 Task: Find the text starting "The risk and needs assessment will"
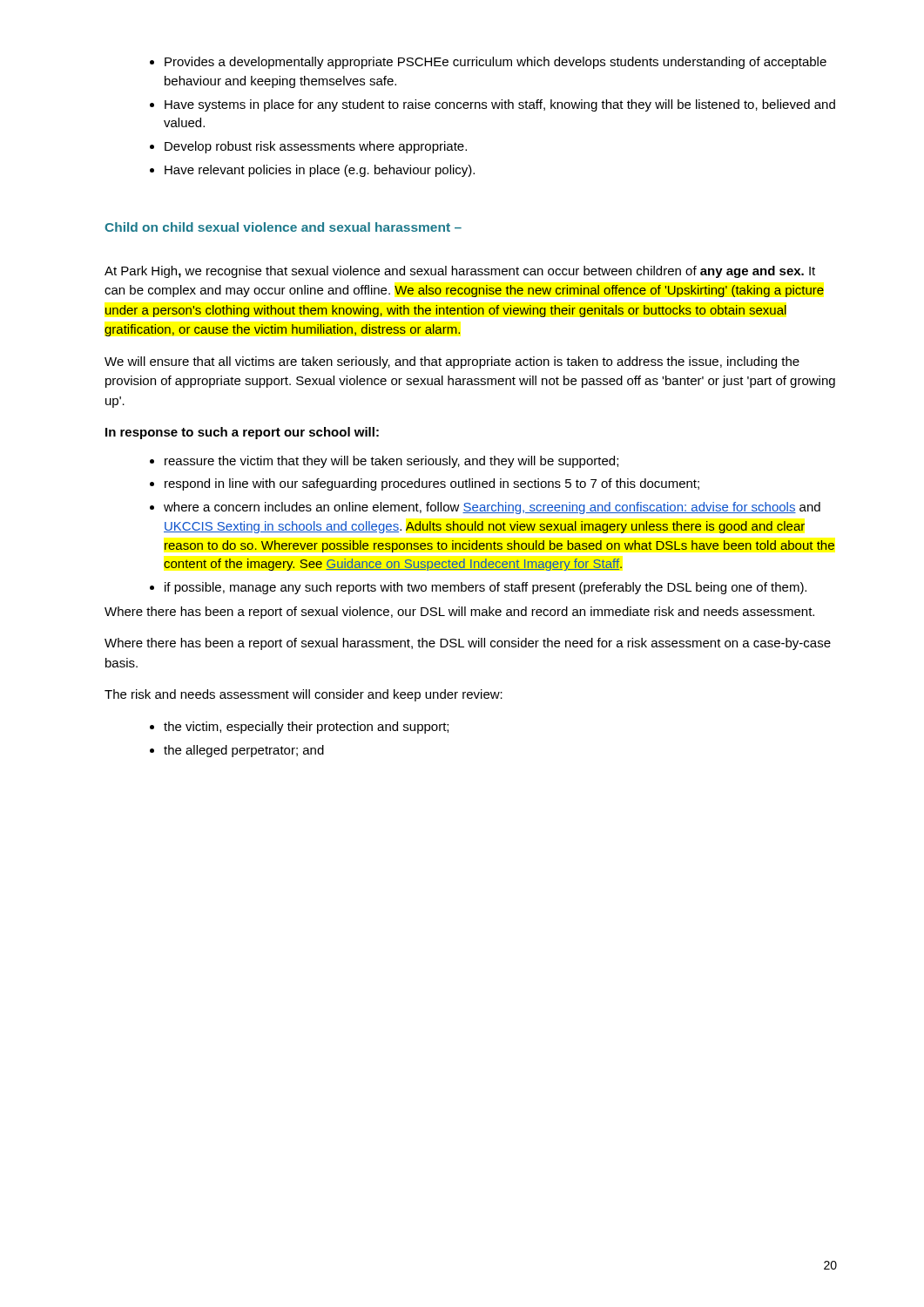(x=471, y=695)
